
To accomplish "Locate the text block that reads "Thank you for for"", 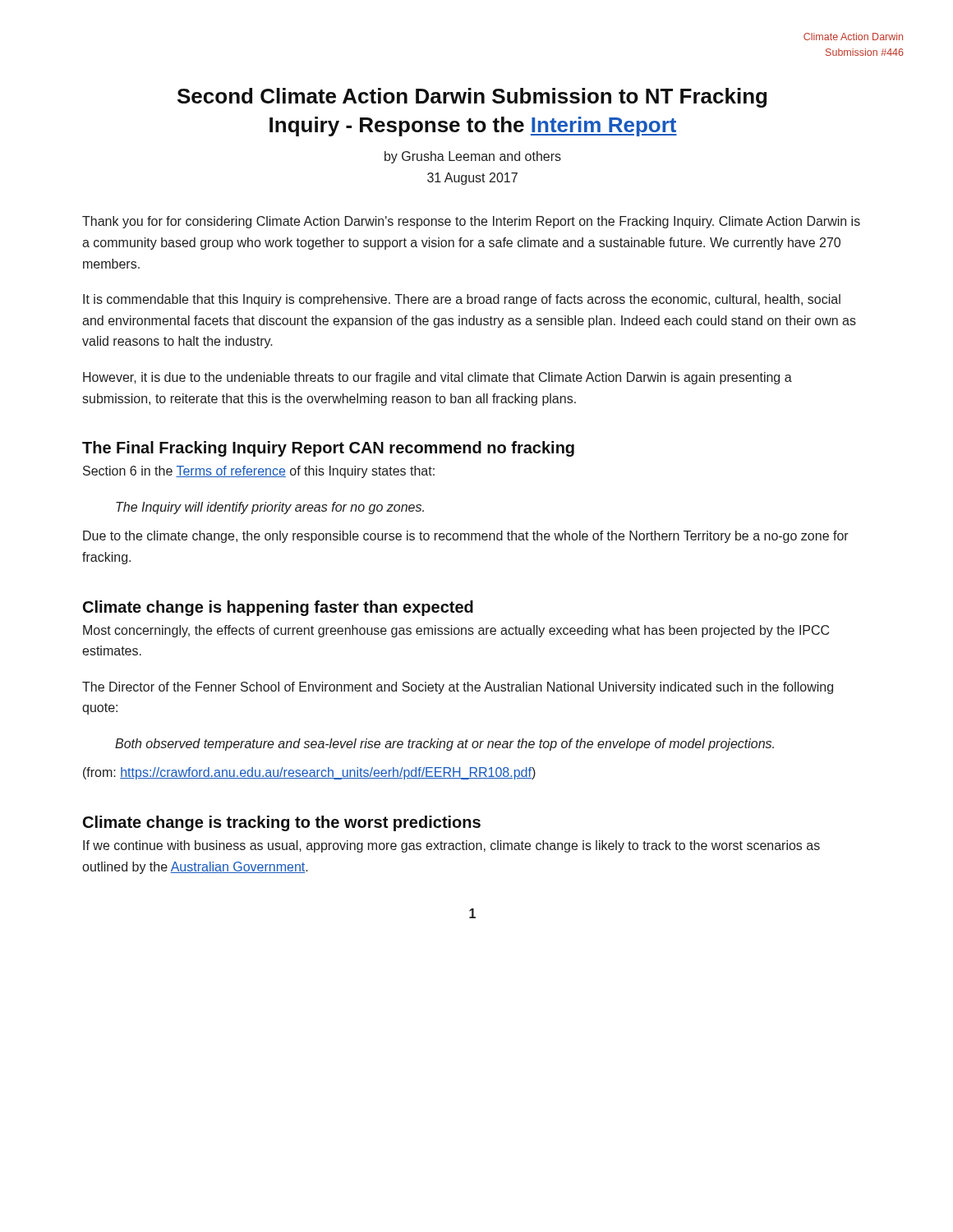I will tap(471, 243).
